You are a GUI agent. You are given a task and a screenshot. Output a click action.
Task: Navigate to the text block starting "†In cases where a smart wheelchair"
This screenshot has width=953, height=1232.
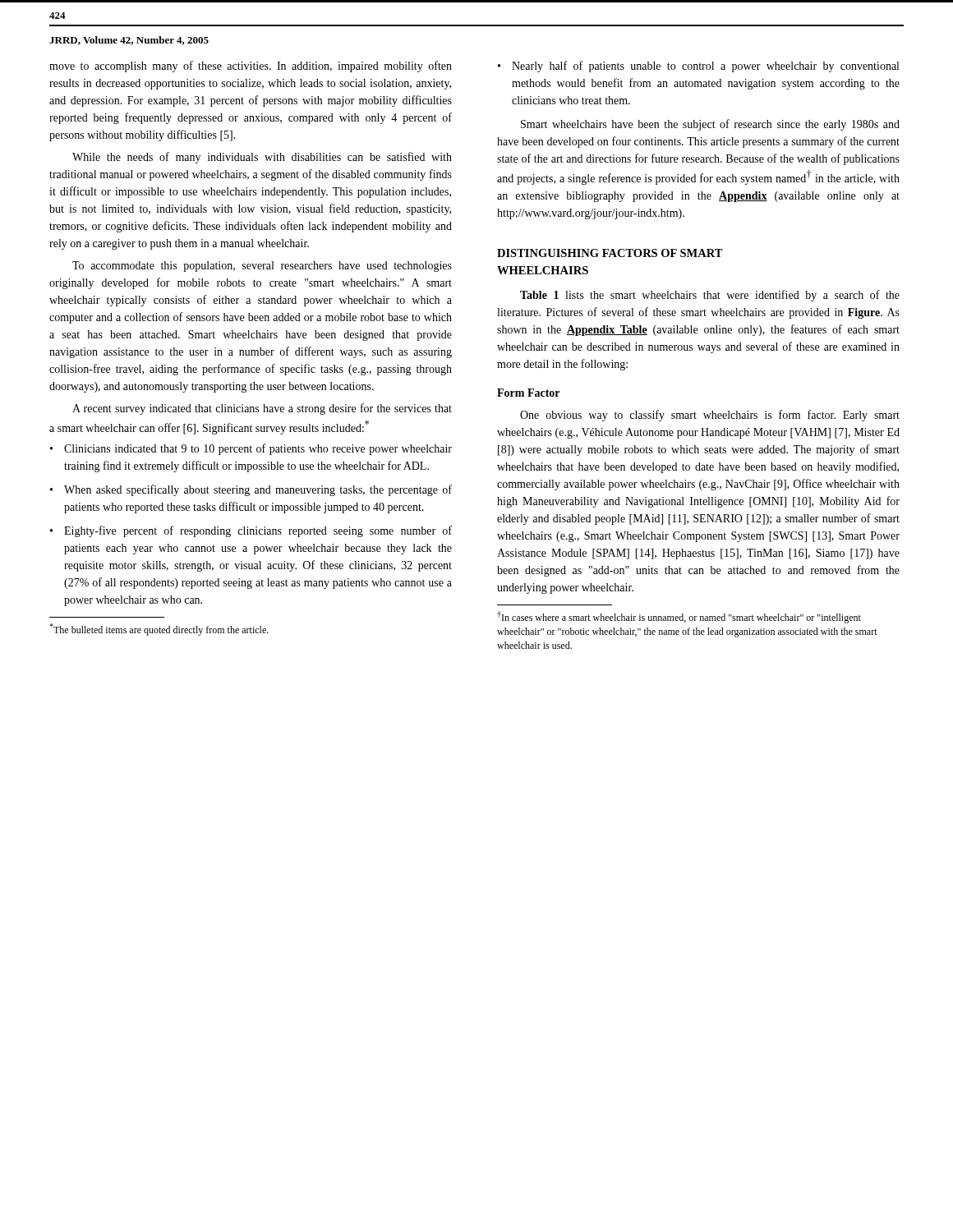coord(687,630)
